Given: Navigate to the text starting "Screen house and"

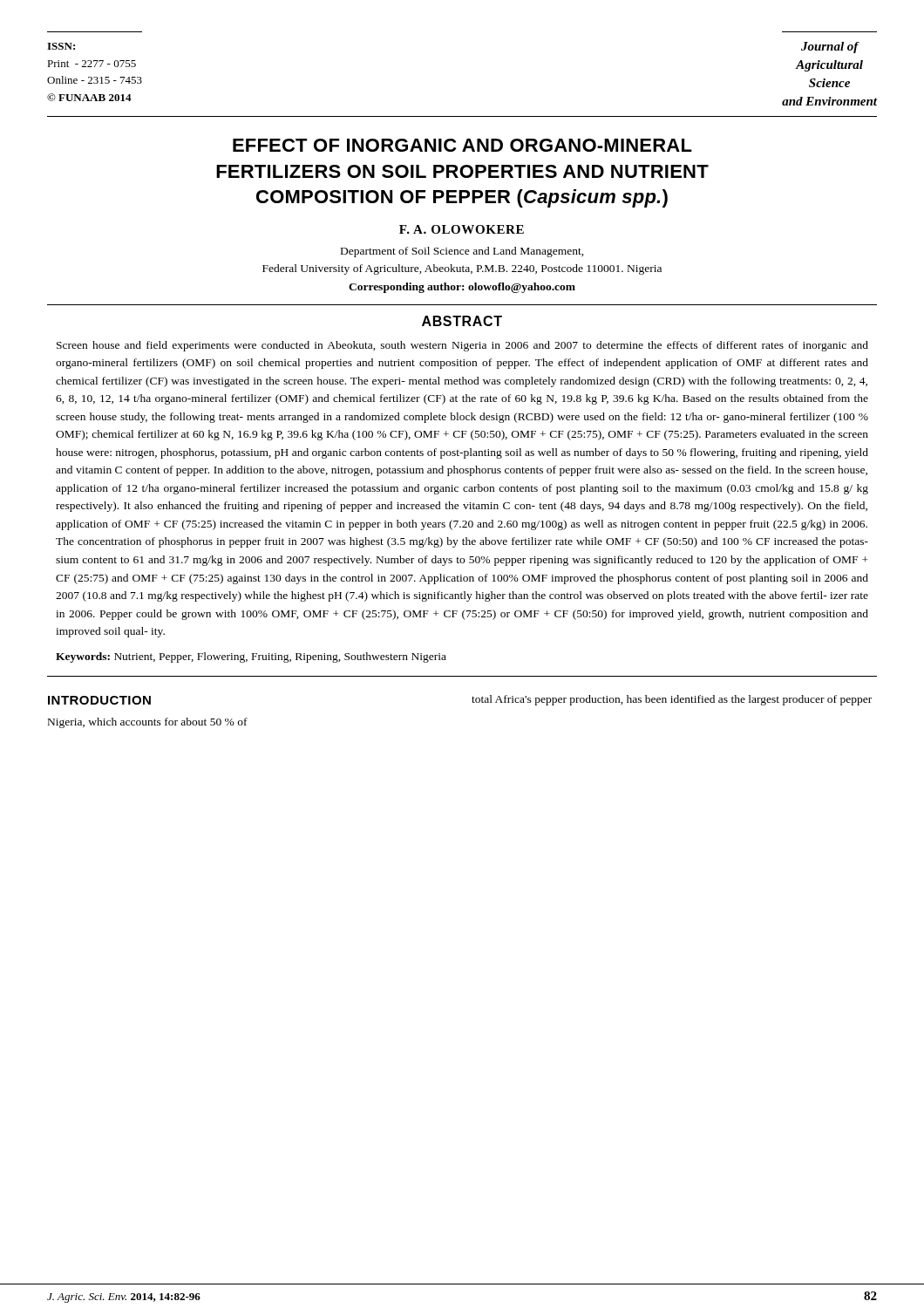Looking at the screenshot, I should coord(462,488).
